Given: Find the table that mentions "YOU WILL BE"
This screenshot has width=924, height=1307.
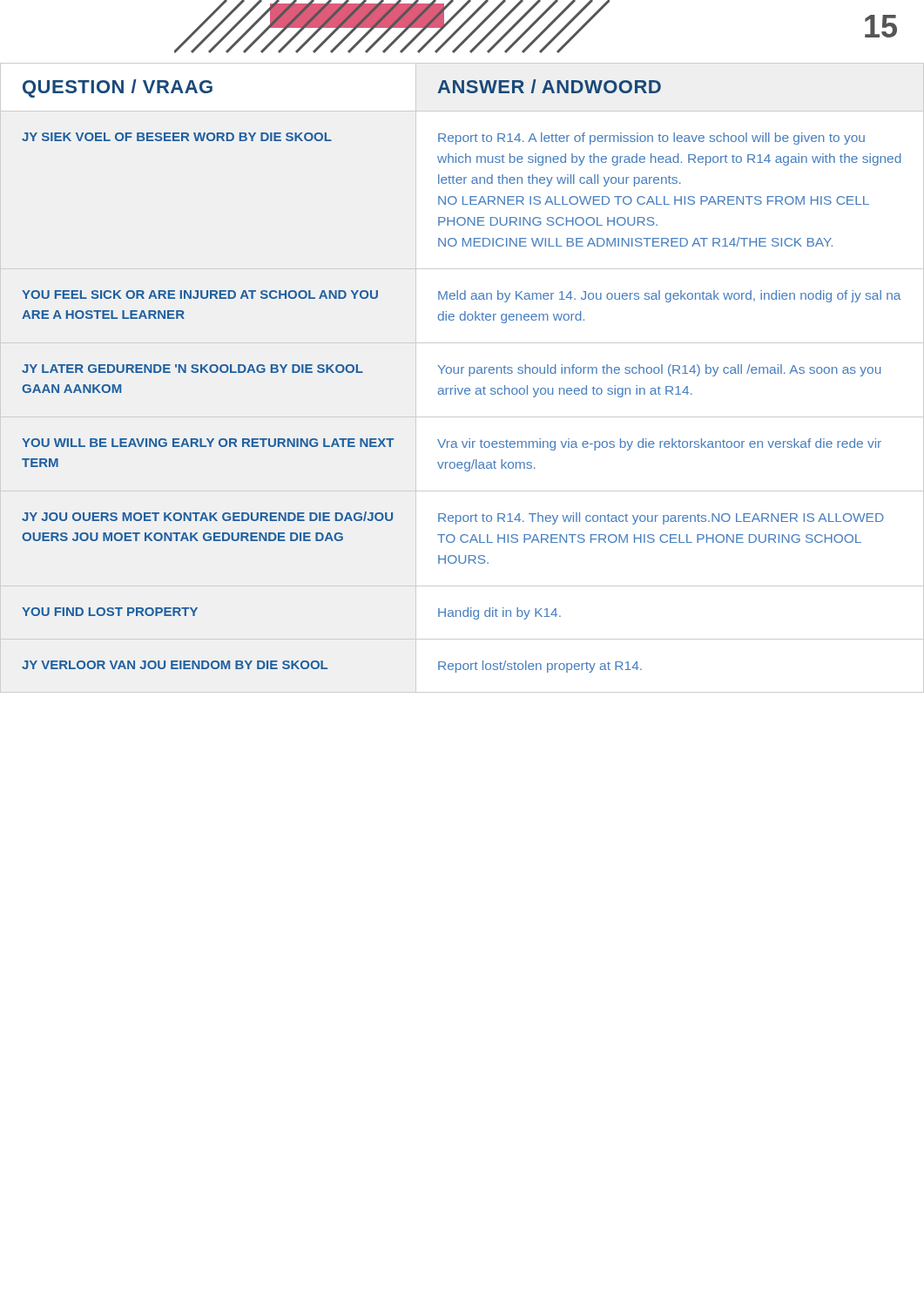Looking at the screenshot, I should click(x=462, y=378).
